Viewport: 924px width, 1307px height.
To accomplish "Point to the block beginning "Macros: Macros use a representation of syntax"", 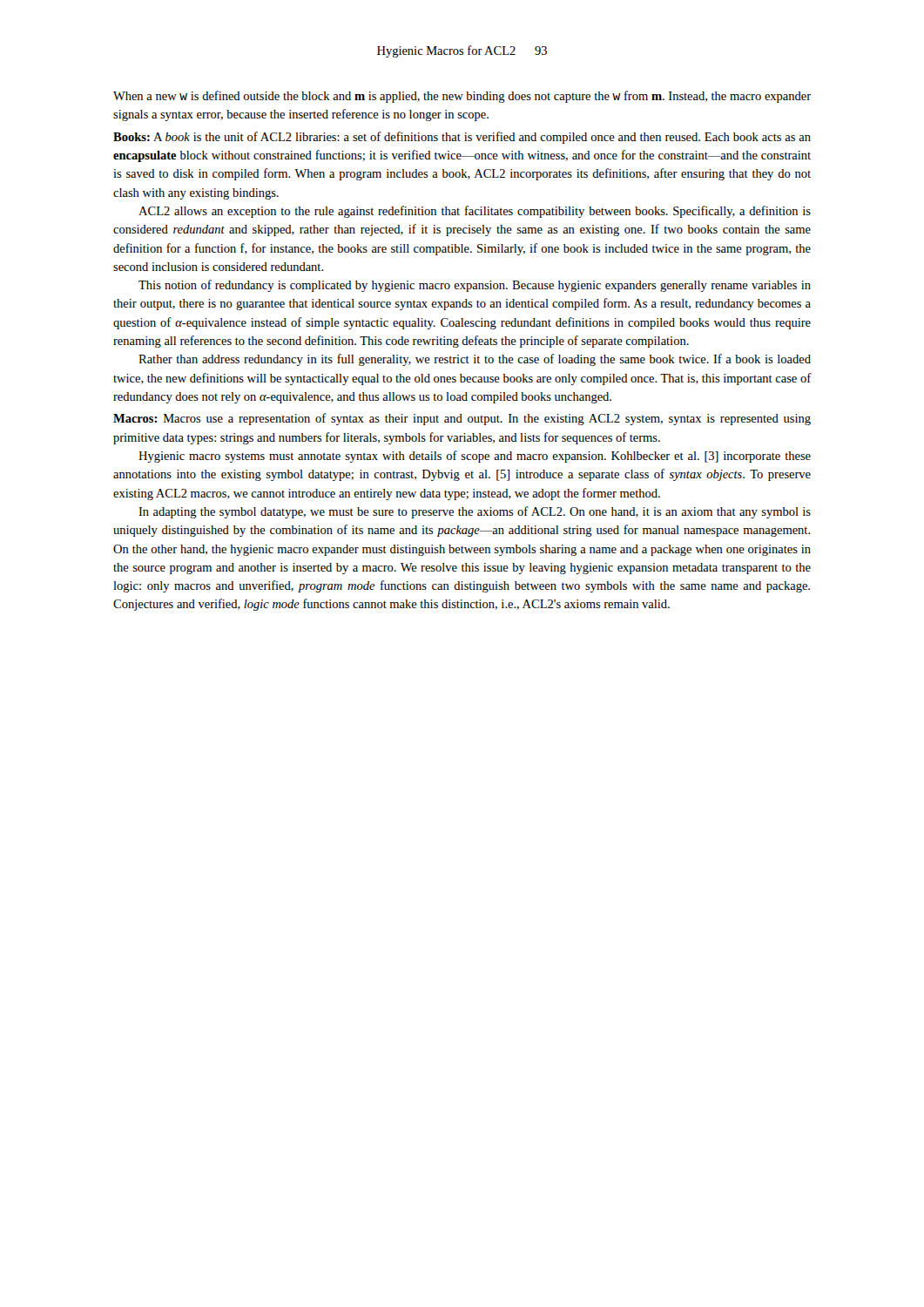I will click(462, 428).
